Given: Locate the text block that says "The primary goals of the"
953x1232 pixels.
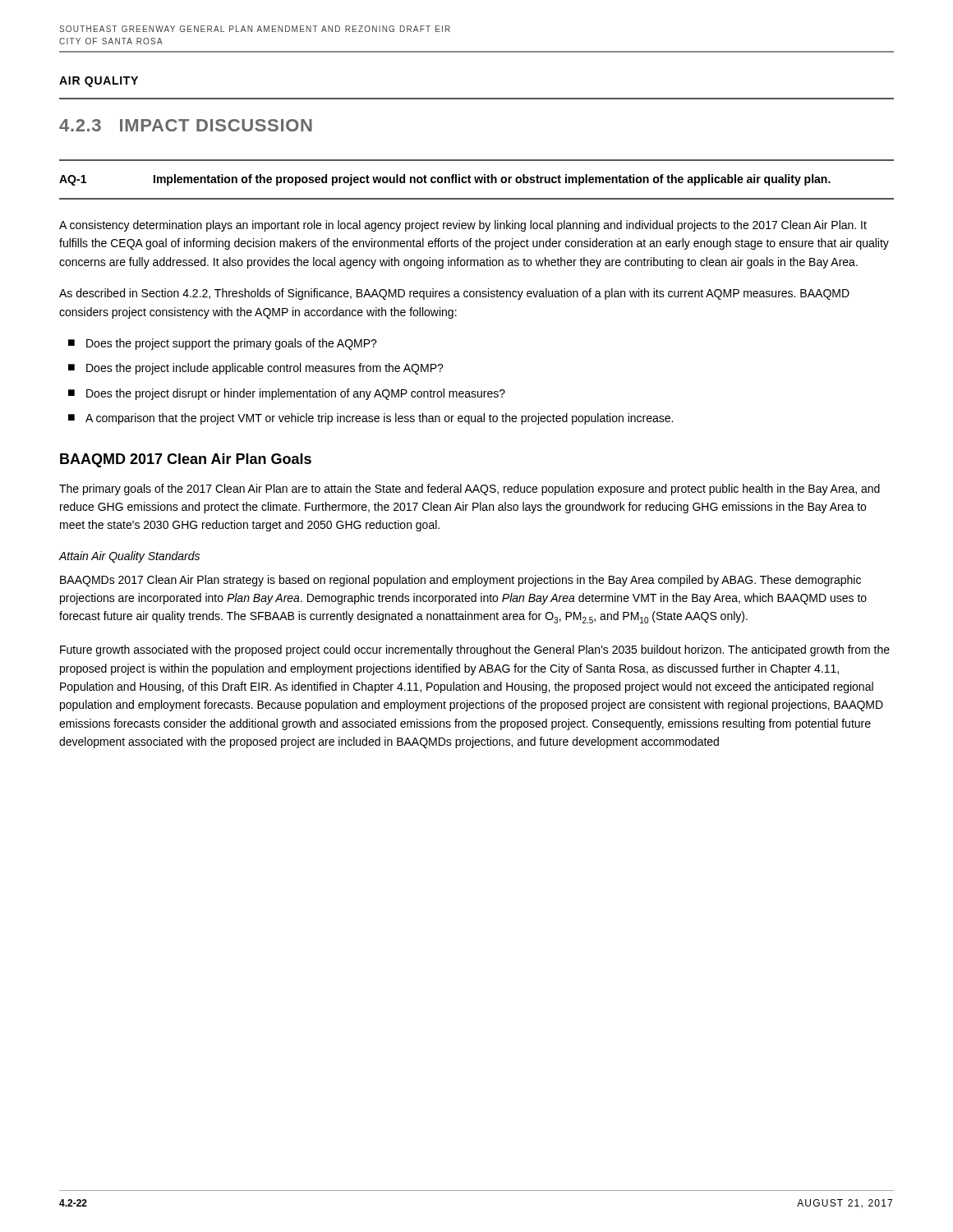Looking at the screenshot, I should [x=470, y=507].
